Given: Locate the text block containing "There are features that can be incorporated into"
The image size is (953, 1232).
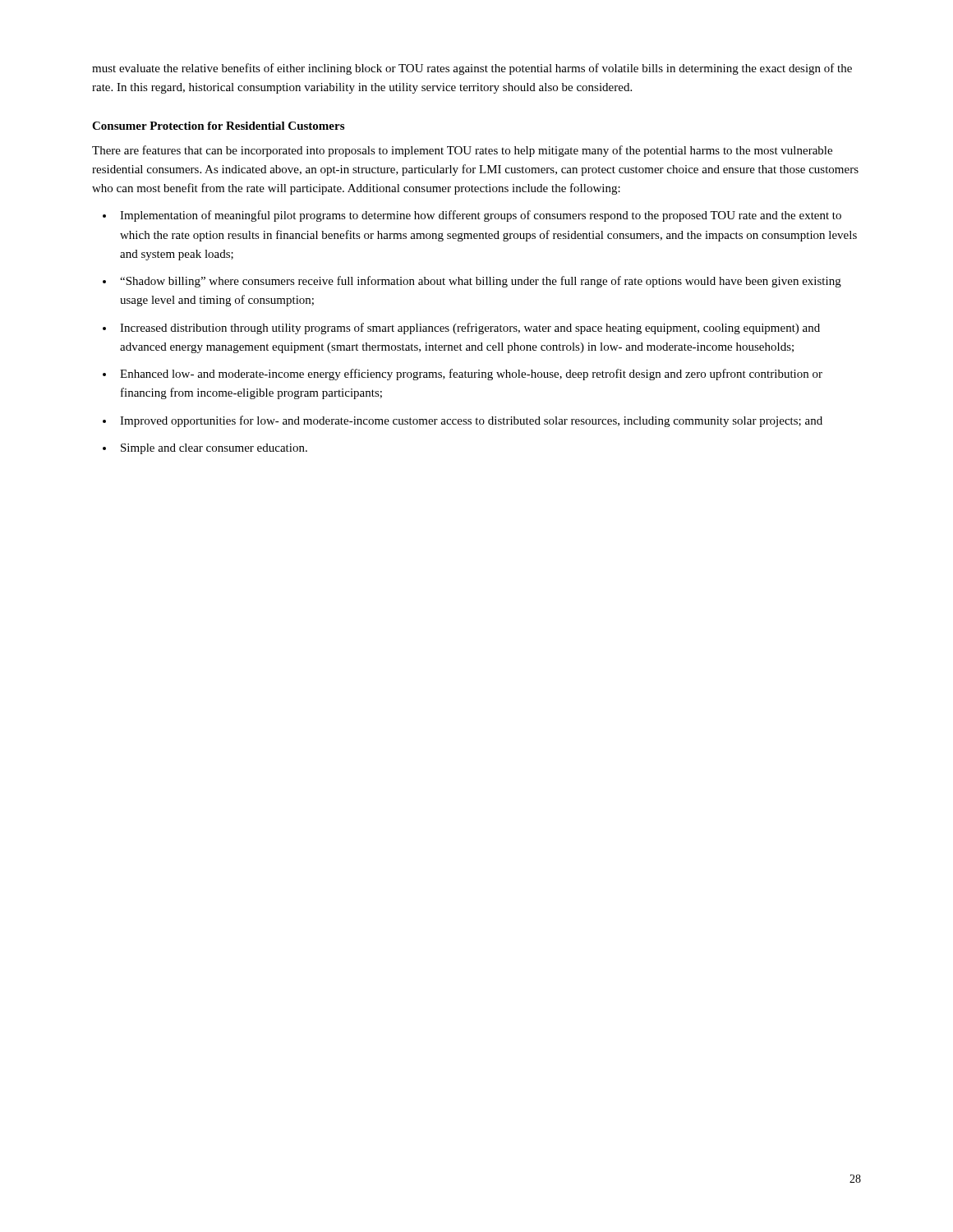Looking at the screenshot, I should click(475, 169).
